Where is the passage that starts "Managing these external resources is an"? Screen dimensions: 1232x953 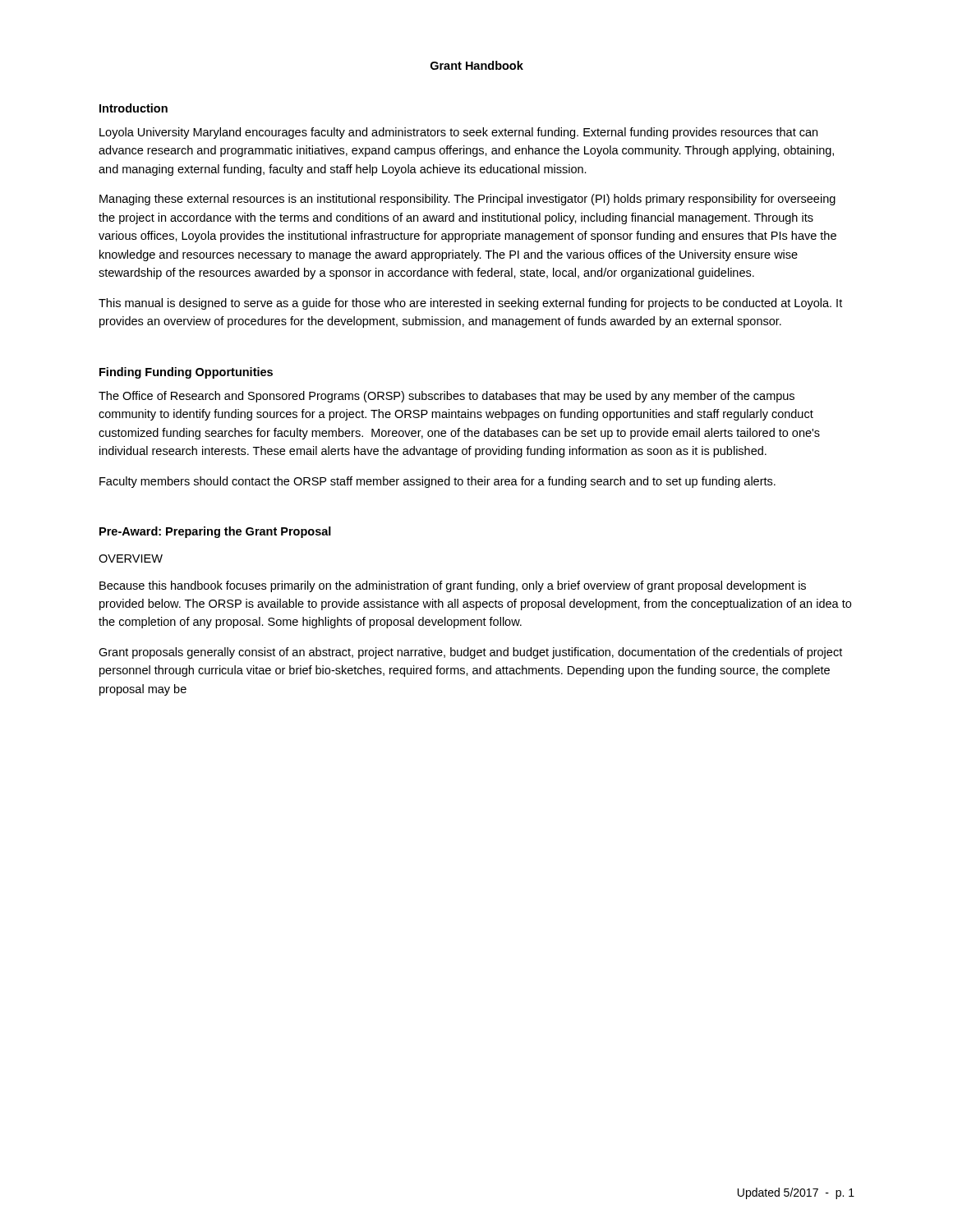coord(468,236)
